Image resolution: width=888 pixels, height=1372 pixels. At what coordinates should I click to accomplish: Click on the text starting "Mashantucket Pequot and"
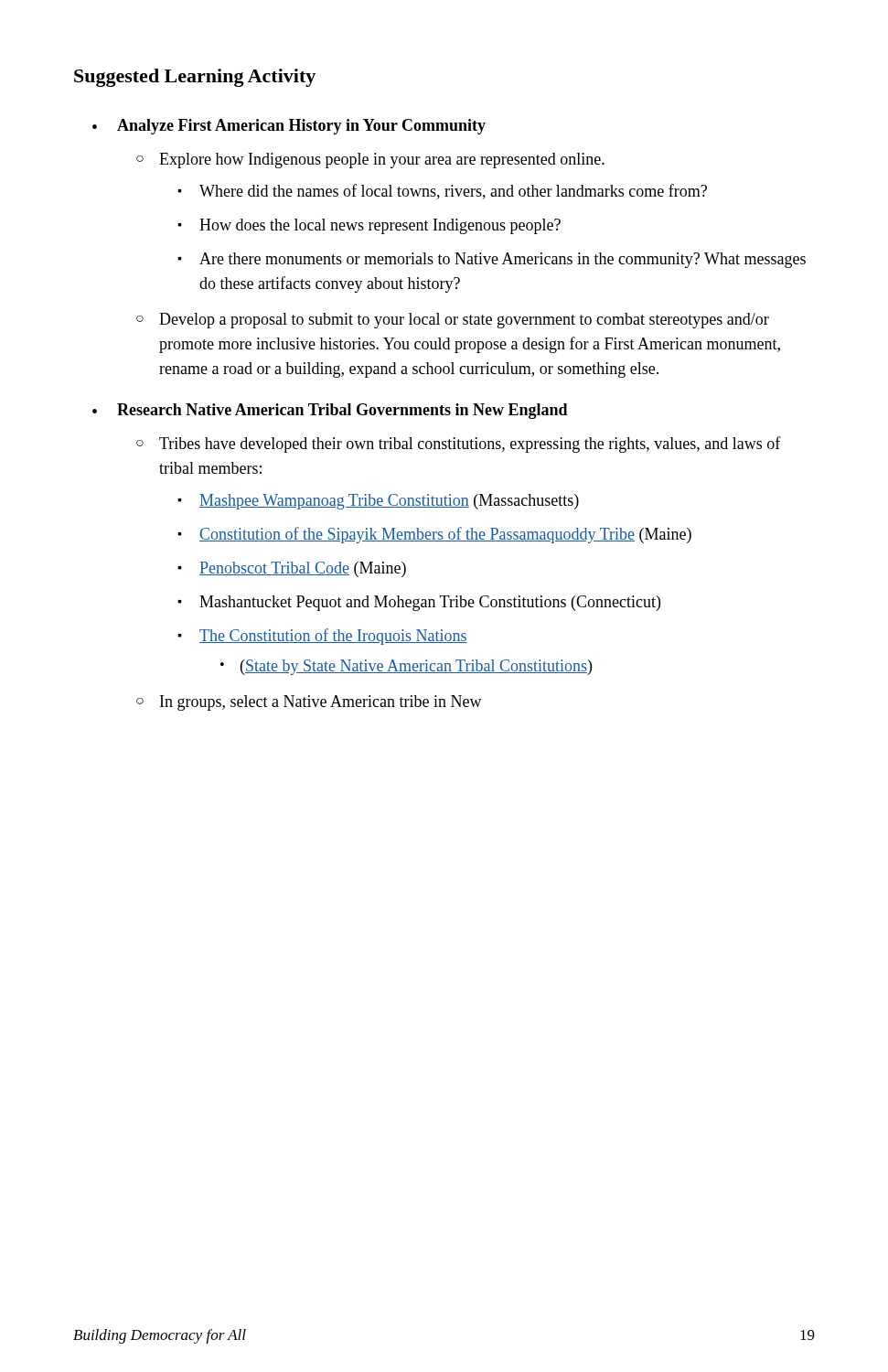pyautogui.click(x=430, y=602)
